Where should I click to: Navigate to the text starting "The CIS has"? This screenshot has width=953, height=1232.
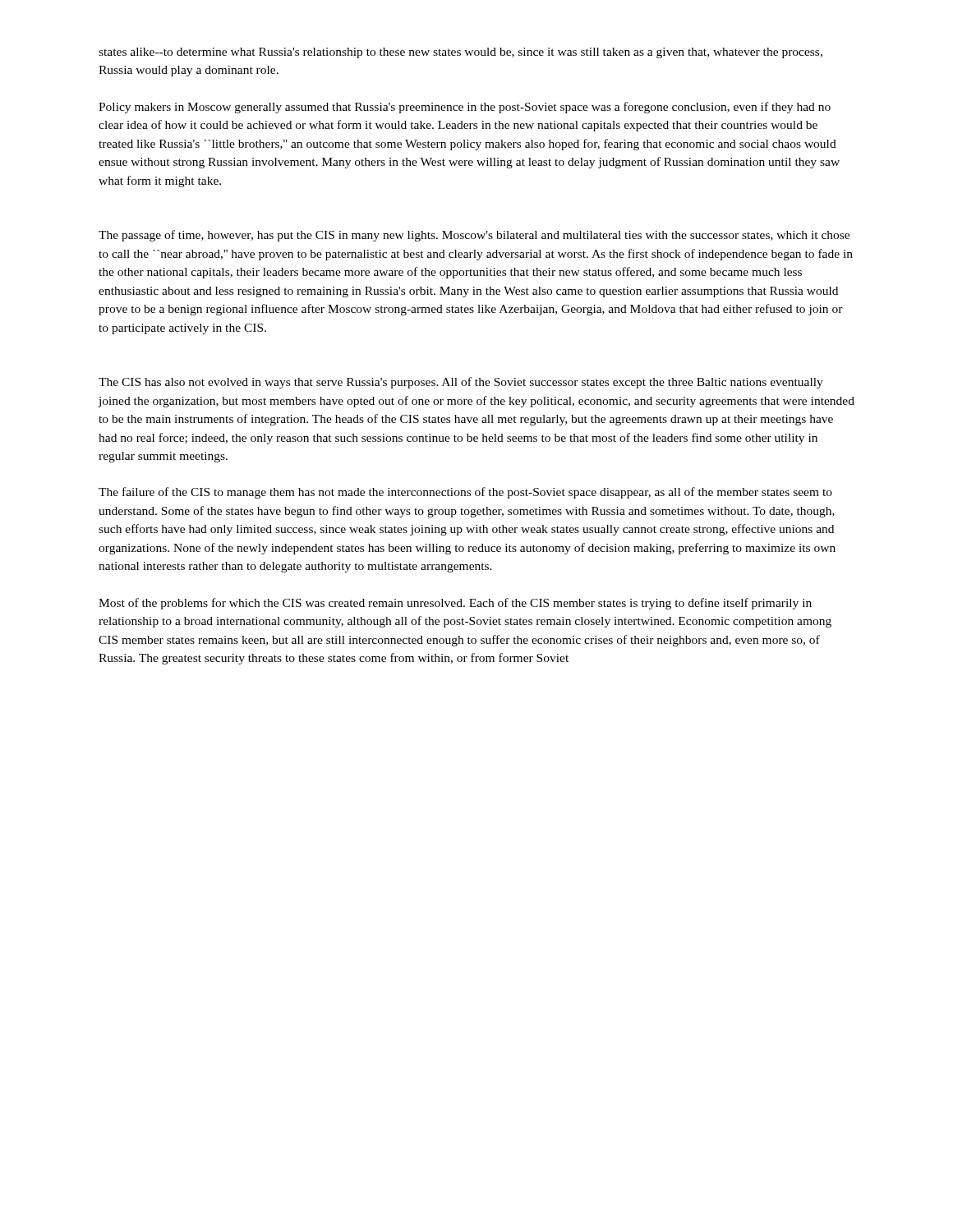tap(476, 419)
